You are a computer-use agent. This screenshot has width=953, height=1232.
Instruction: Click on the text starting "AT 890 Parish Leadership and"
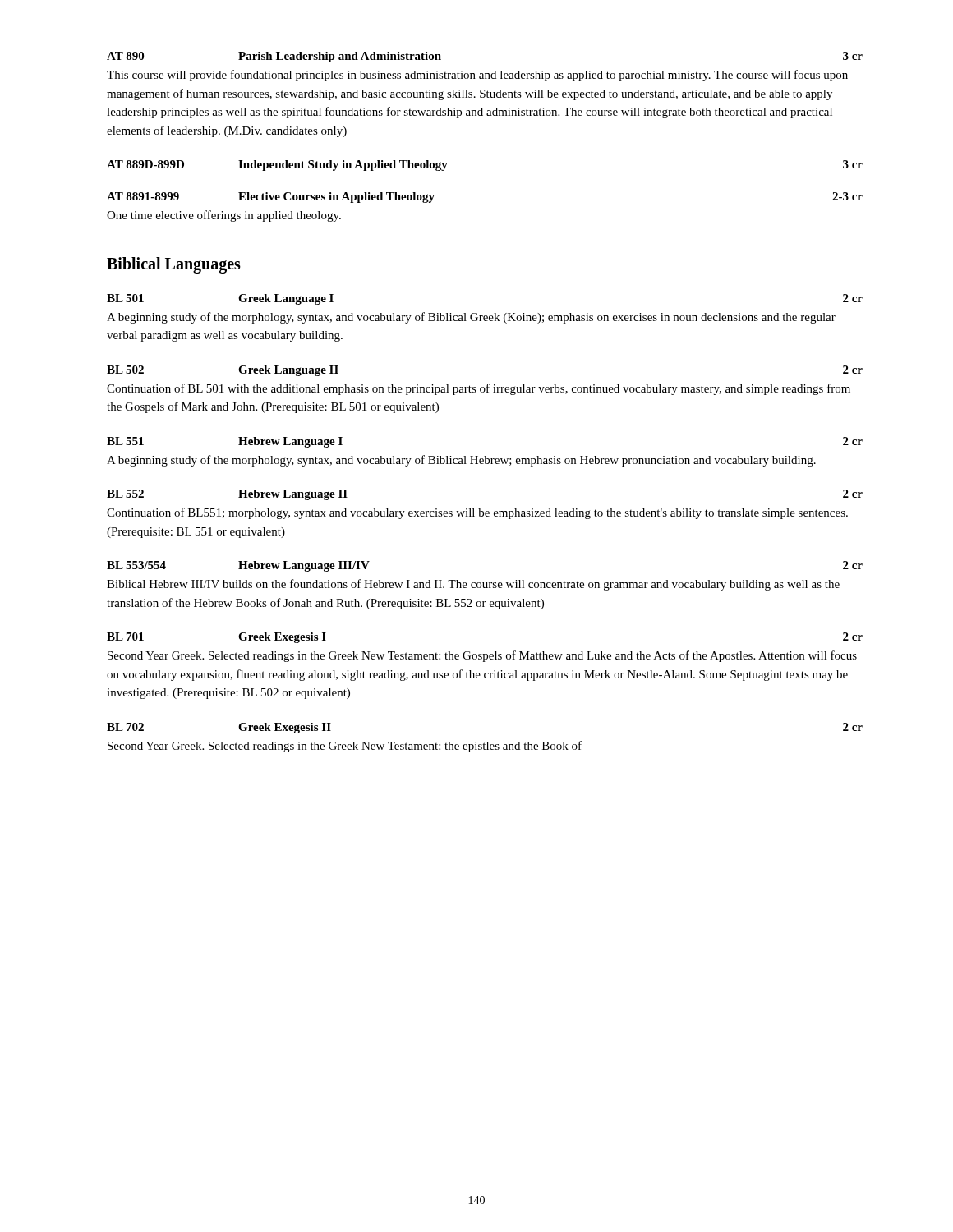tap(485, 94)
